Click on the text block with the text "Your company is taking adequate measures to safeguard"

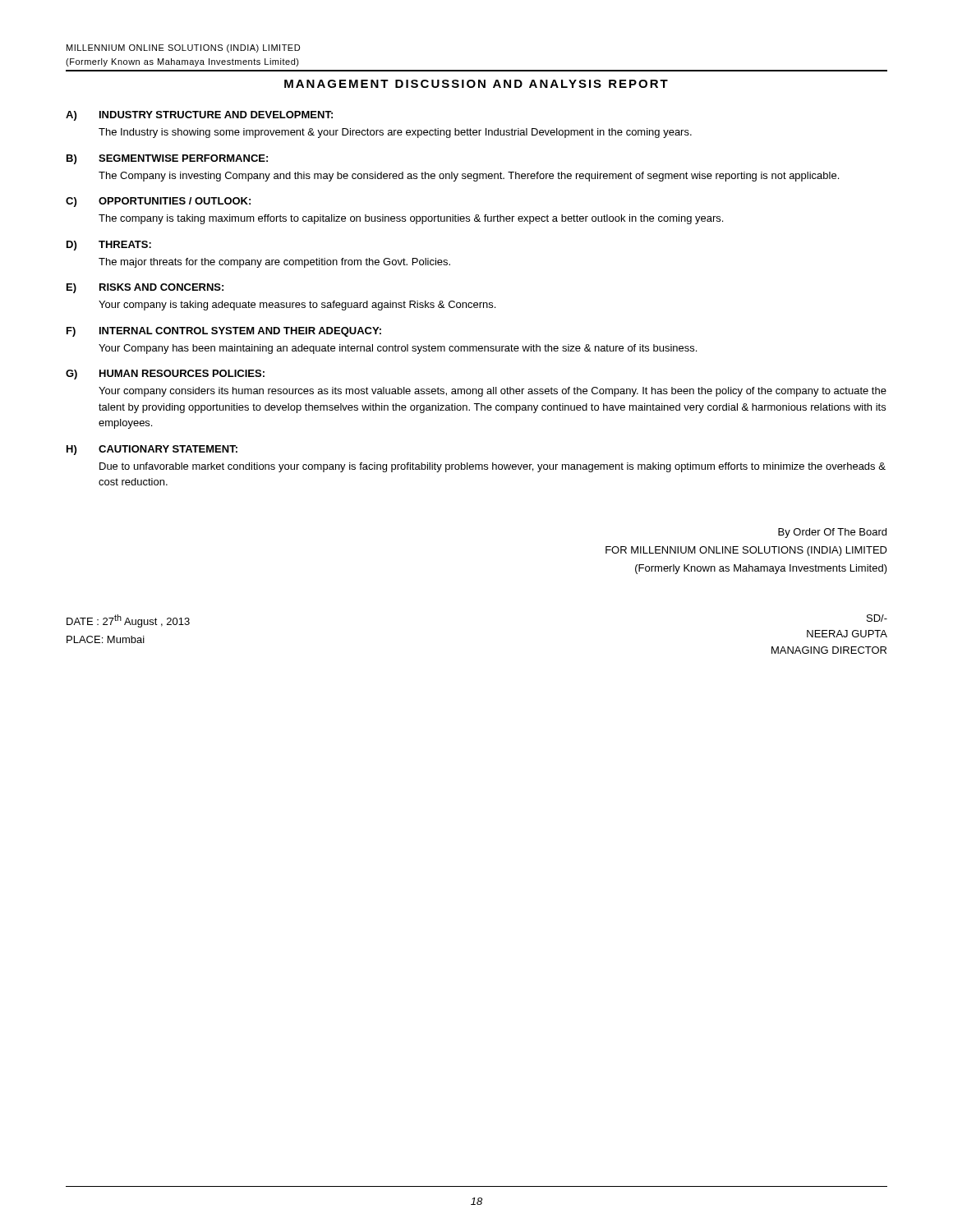pos(298,304)
